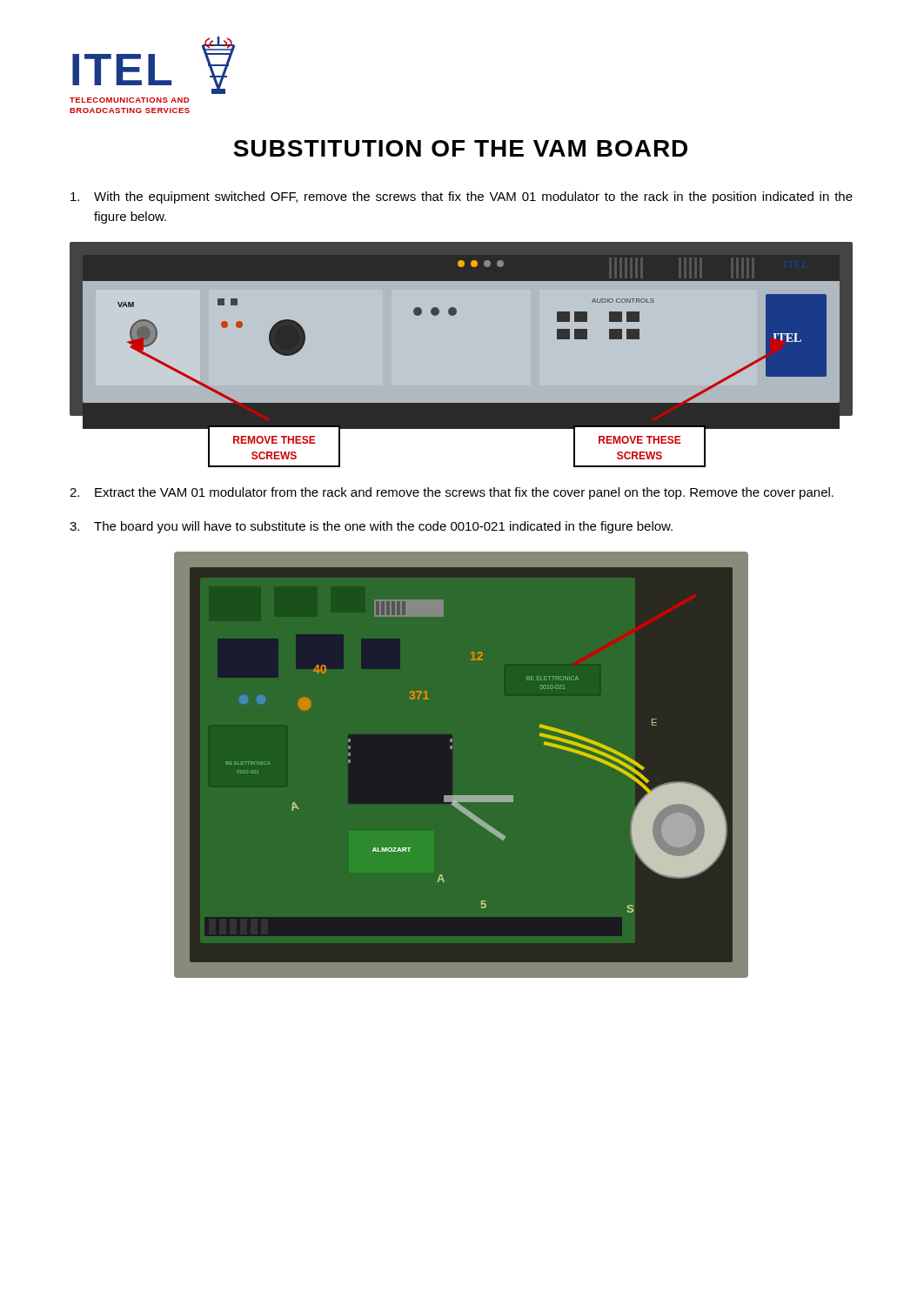Locate the list item that reads "2. Extract the VAM 01 modulator from"
The width and height of the screenshot is (924, 1305).
pyautogui.click(x=461, y=493)
